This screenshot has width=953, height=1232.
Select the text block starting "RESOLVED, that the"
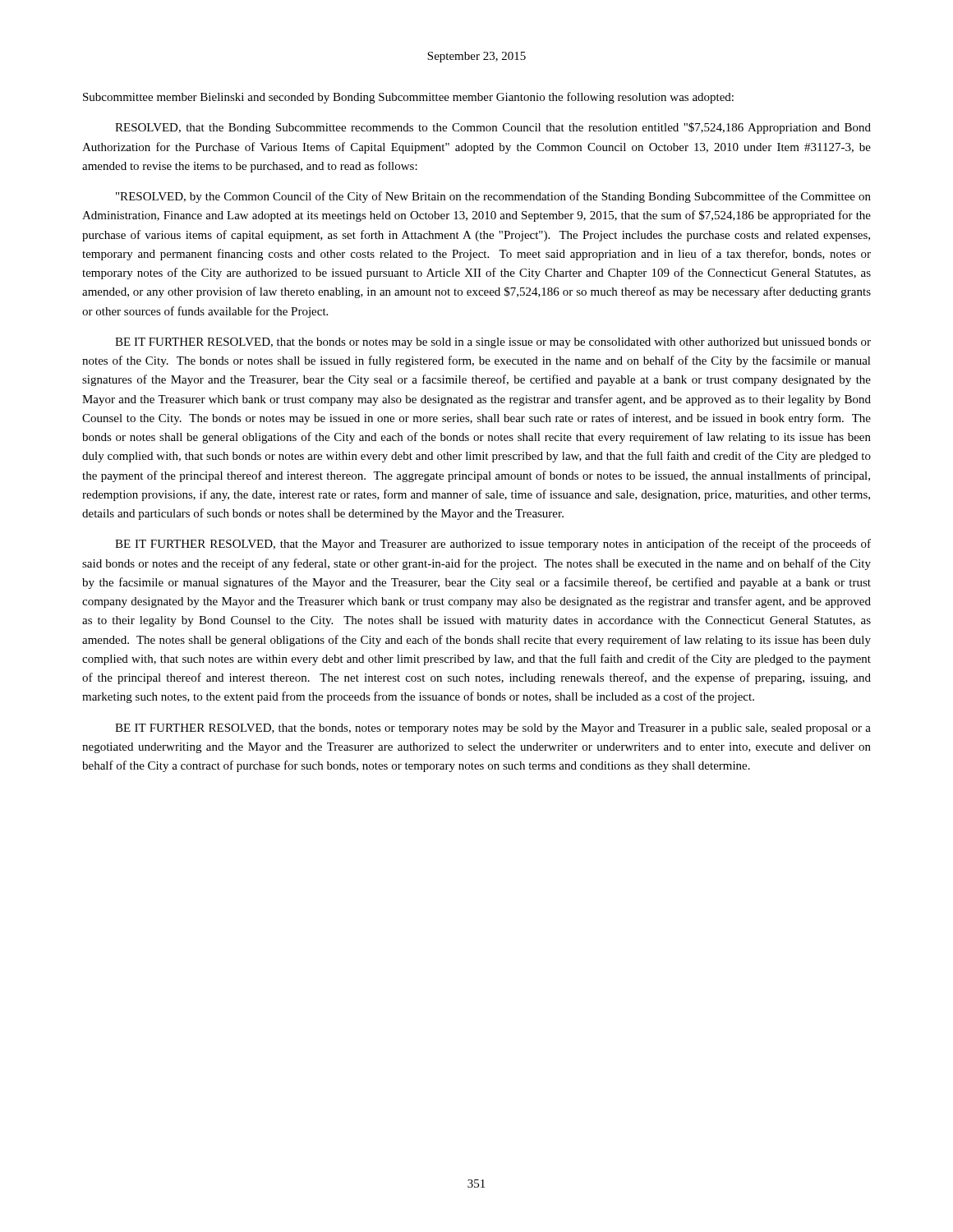(x=476, y=147)
